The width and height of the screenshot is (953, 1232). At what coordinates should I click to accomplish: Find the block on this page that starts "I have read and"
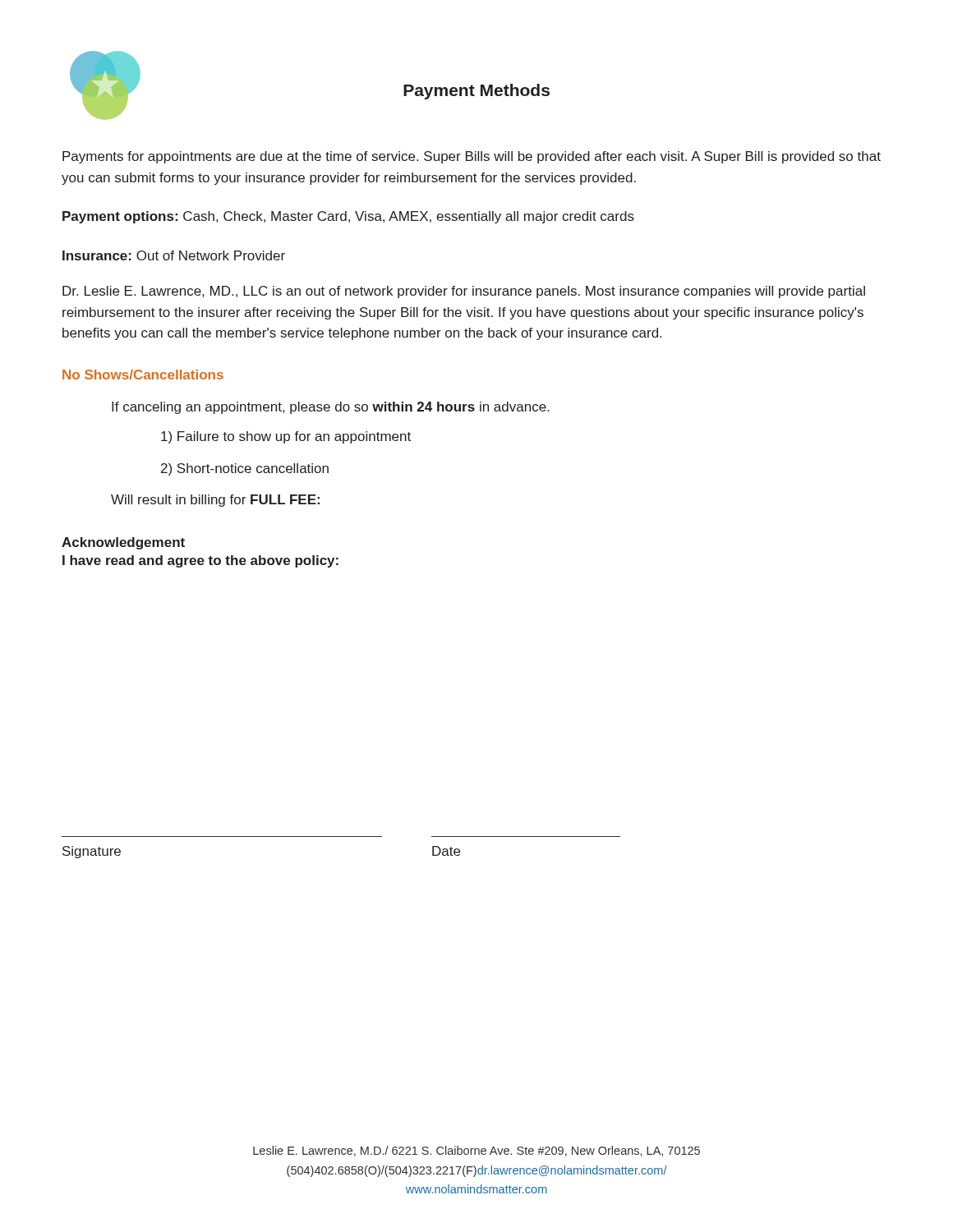[201, 561]
